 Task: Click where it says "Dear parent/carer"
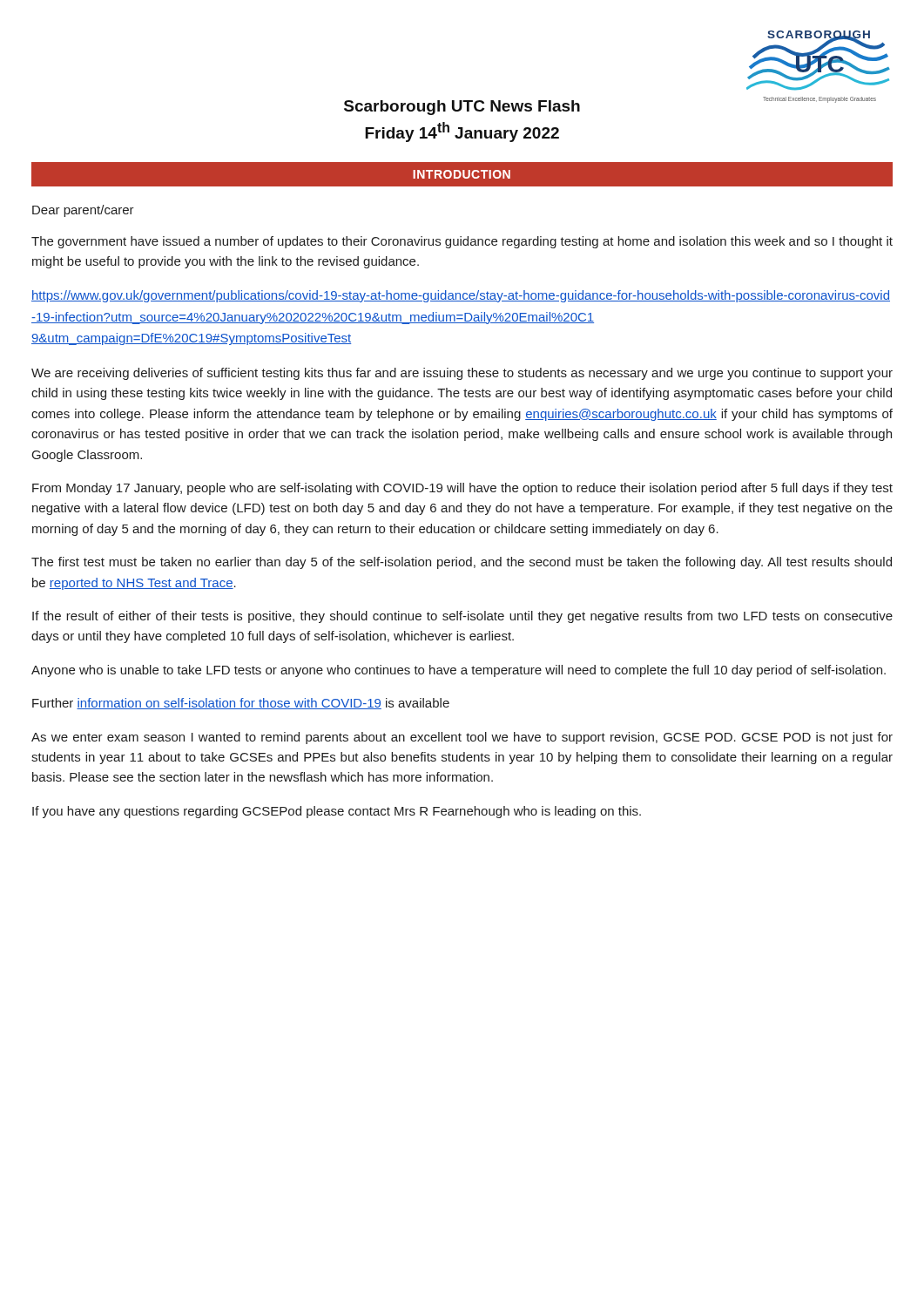pos(83,210)
